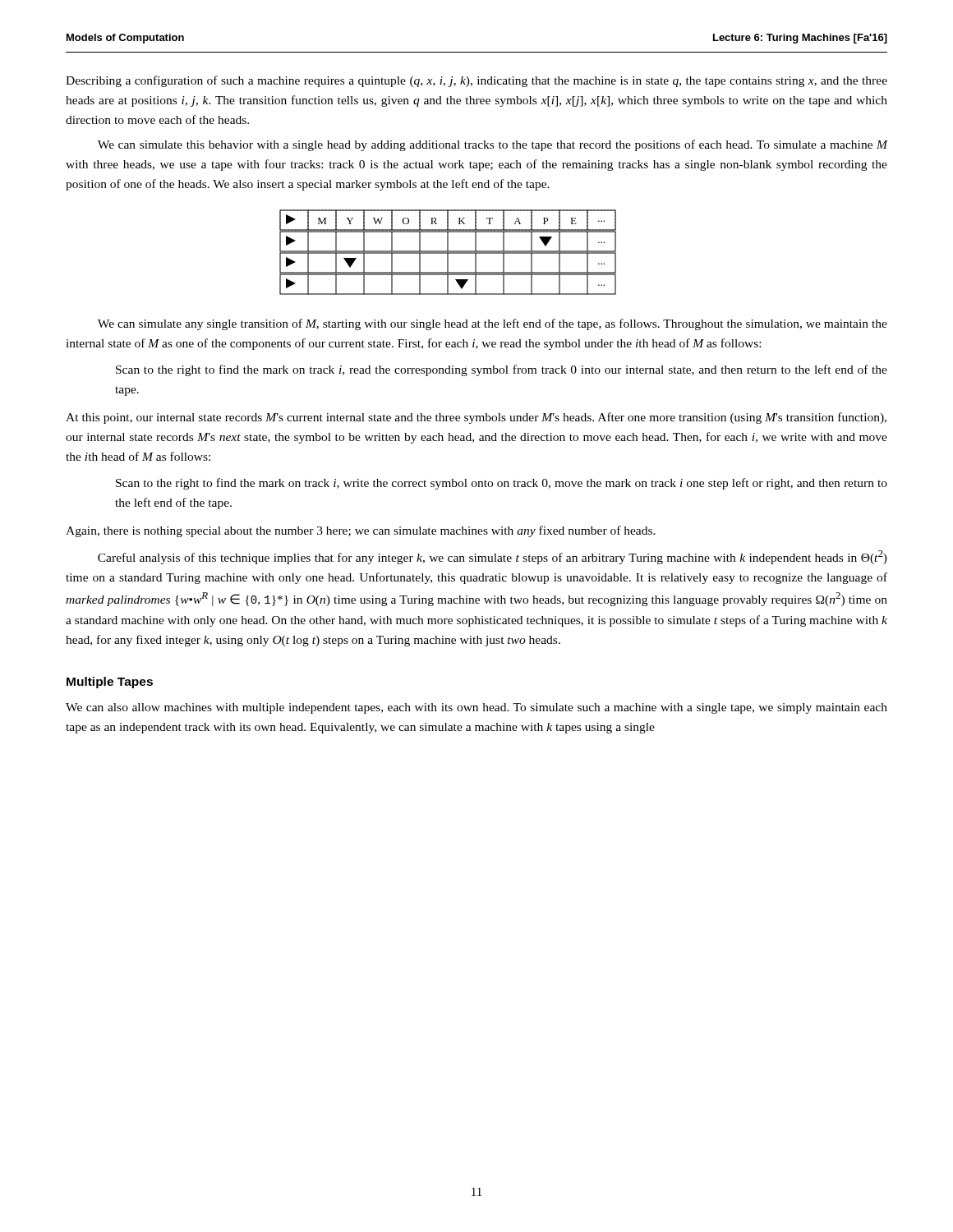
Task: Select the text block with the text "We can simulate this behavior"
Action: click(x=476, y=164)
